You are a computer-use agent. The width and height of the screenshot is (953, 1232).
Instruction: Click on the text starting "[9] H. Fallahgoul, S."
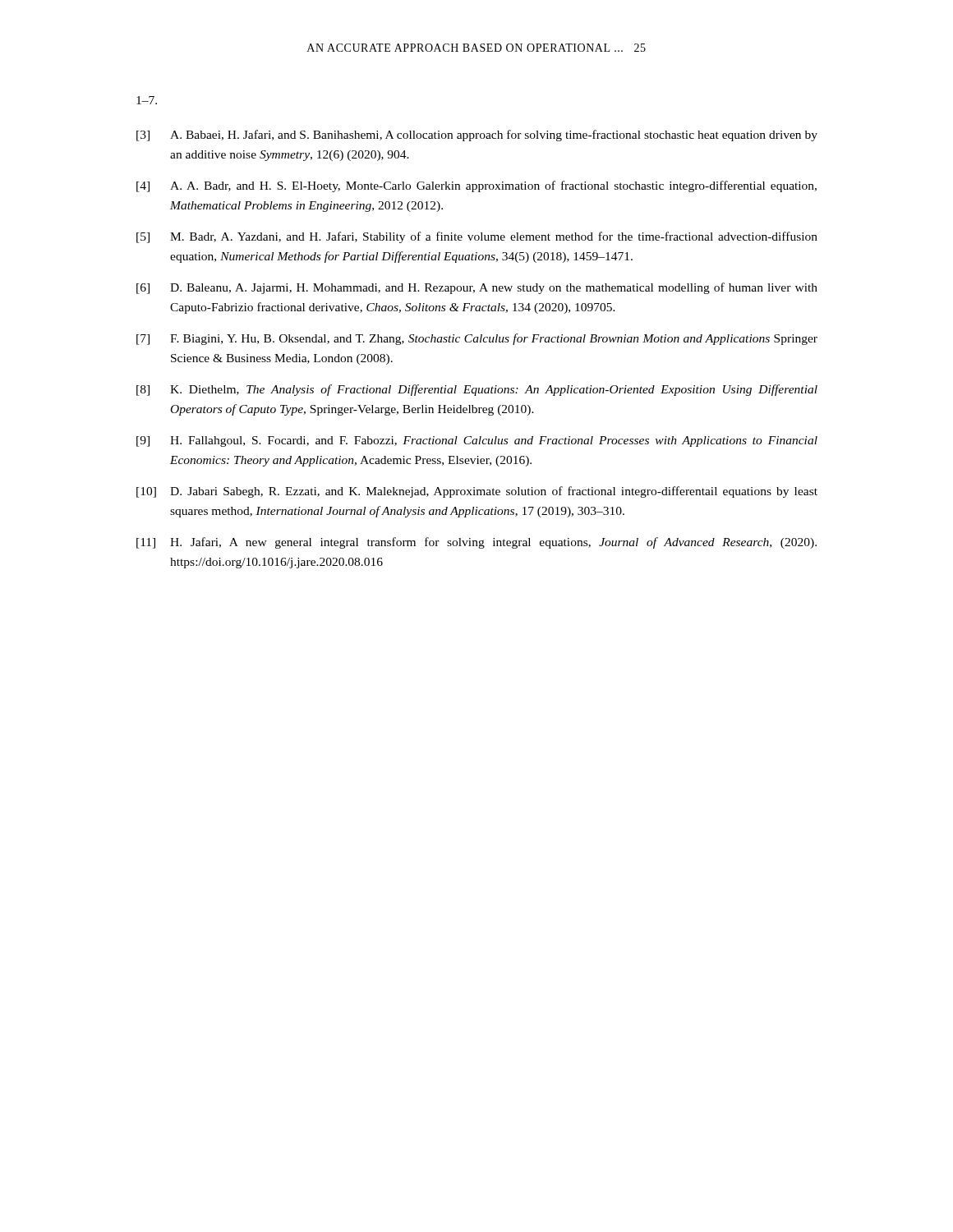click(476, 450)
